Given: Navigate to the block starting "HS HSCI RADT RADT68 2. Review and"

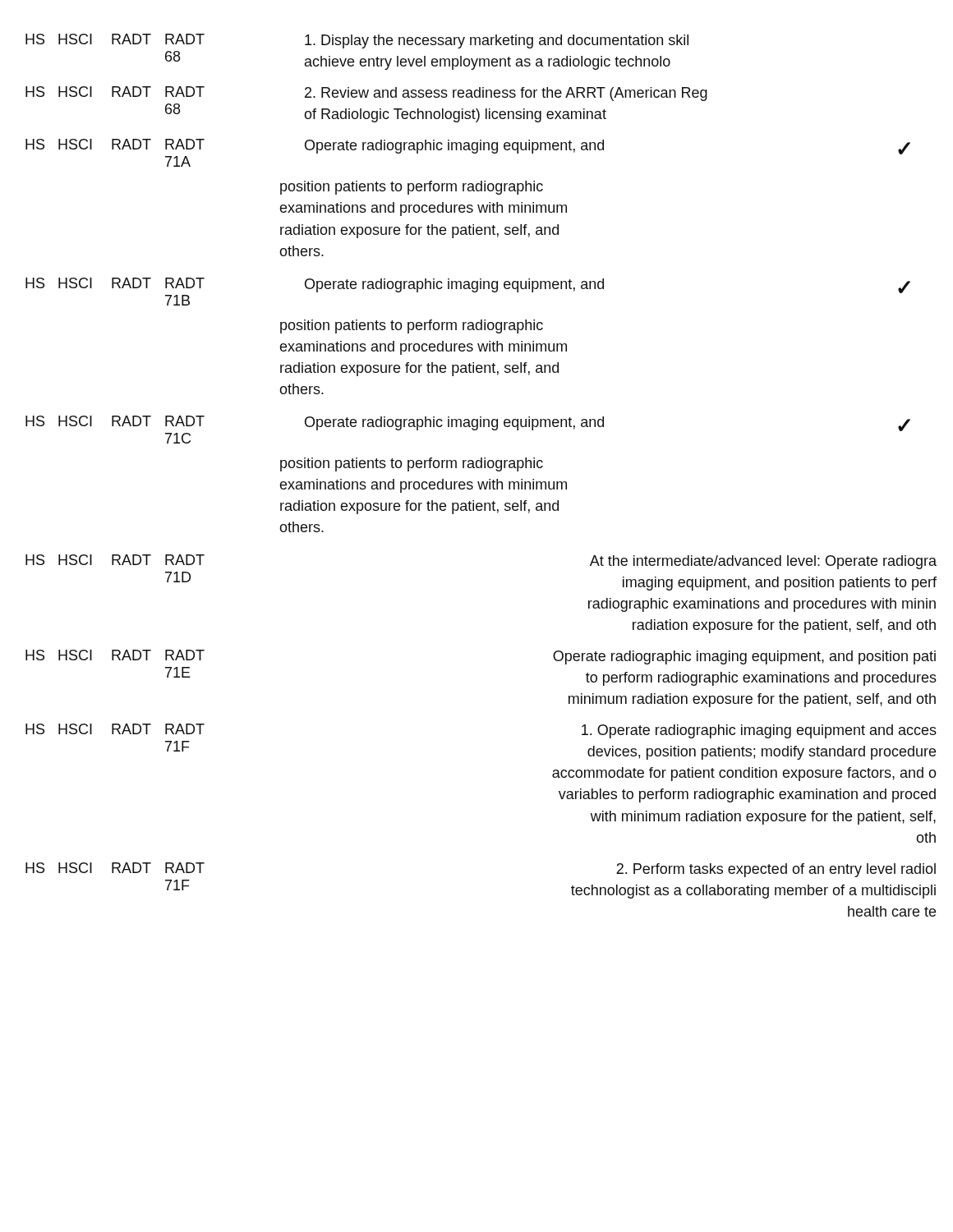Looking at the screenshot, I should (476, 104).
